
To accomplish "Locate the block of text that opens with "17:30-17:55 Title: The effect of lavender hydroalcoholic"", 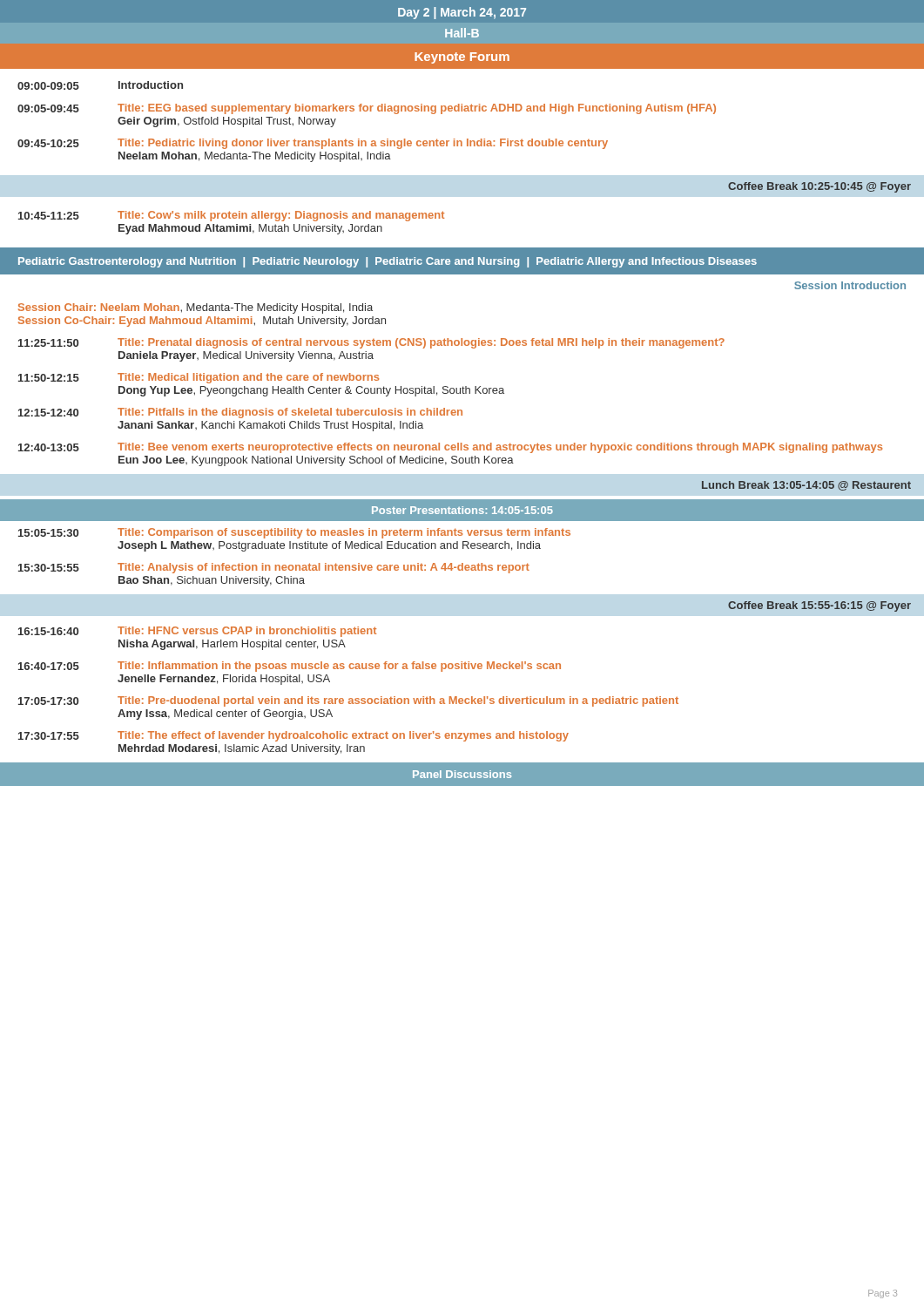I will pyautogui.click(x=462, y=741).
